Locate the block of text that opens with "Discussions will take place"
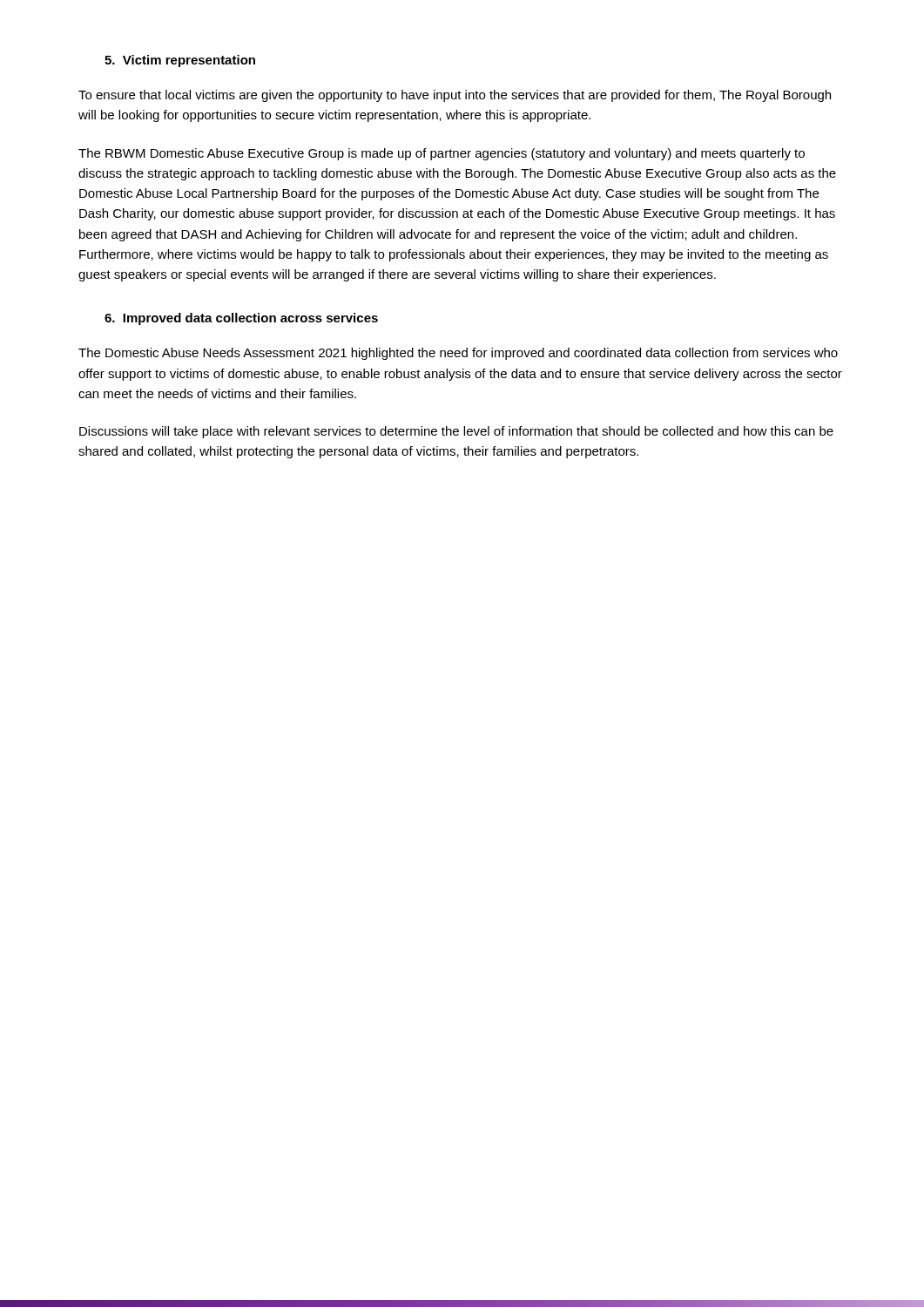The width and height of the screenshot is (924, 1307). click(456, 441)
